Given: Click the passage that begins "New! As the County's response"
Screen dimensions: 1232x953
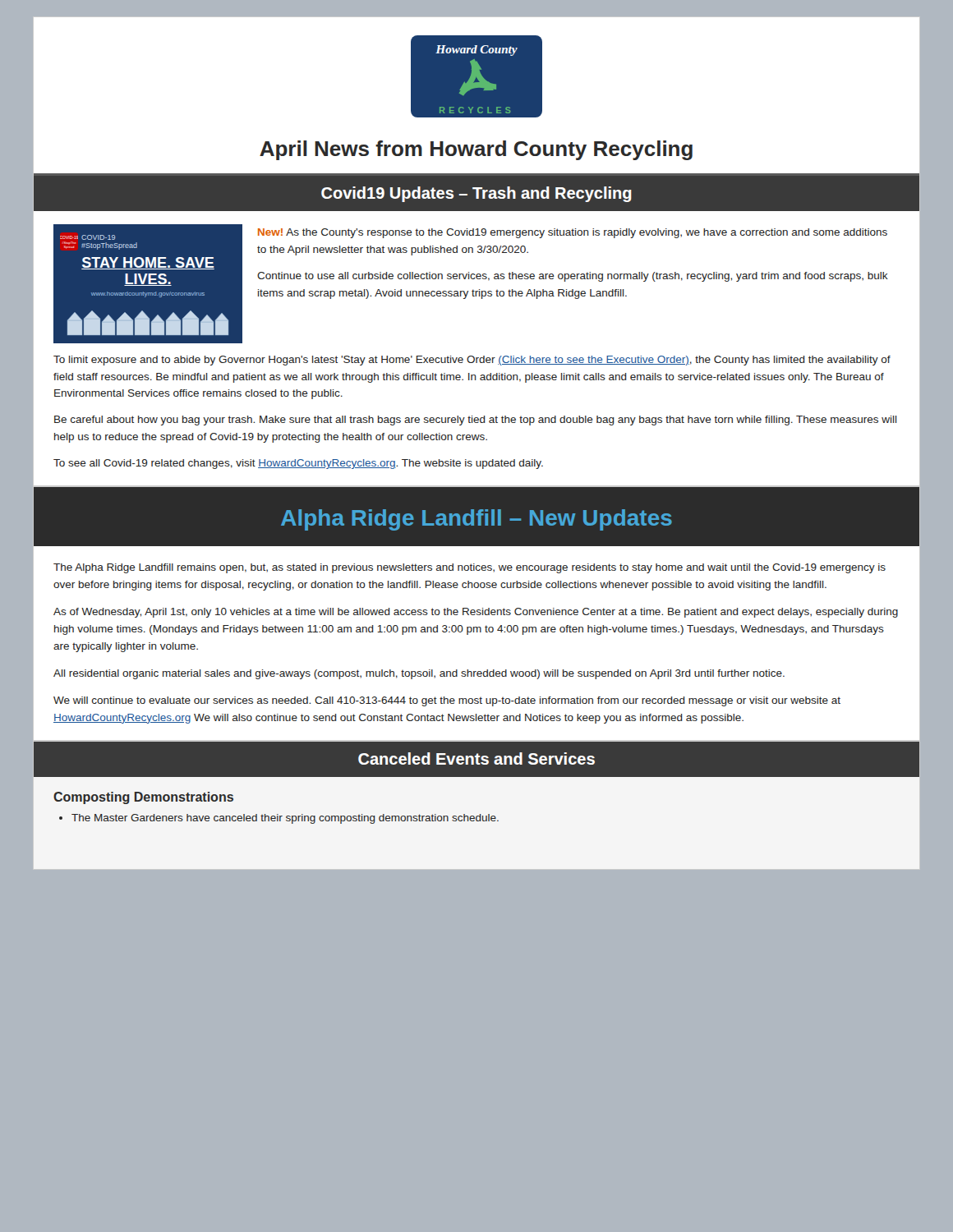Looking at the screenshot, I should click(578, 263).
